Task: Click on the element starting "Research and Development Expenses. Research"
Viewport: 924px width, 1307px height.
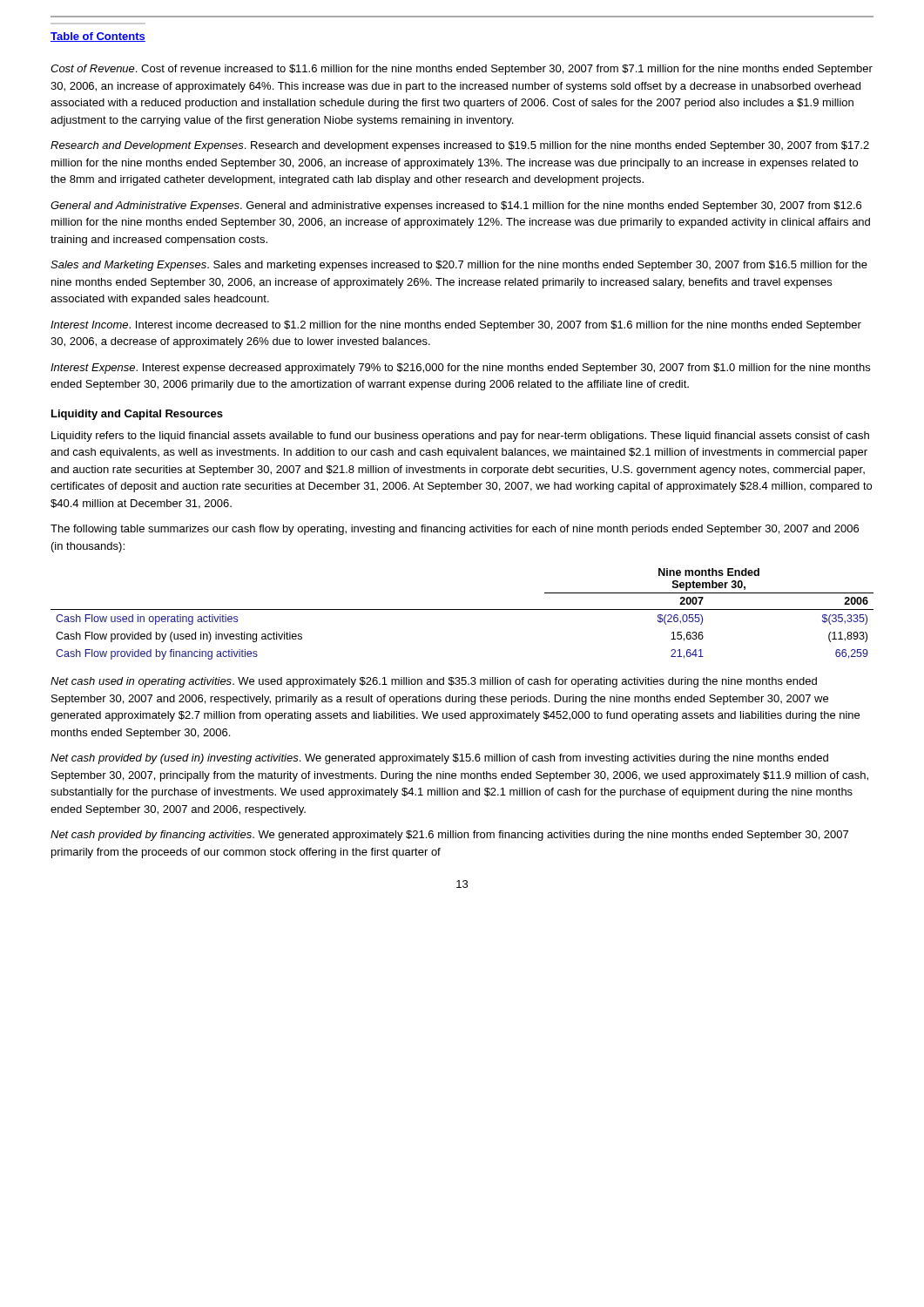Action: coord(462,162)
